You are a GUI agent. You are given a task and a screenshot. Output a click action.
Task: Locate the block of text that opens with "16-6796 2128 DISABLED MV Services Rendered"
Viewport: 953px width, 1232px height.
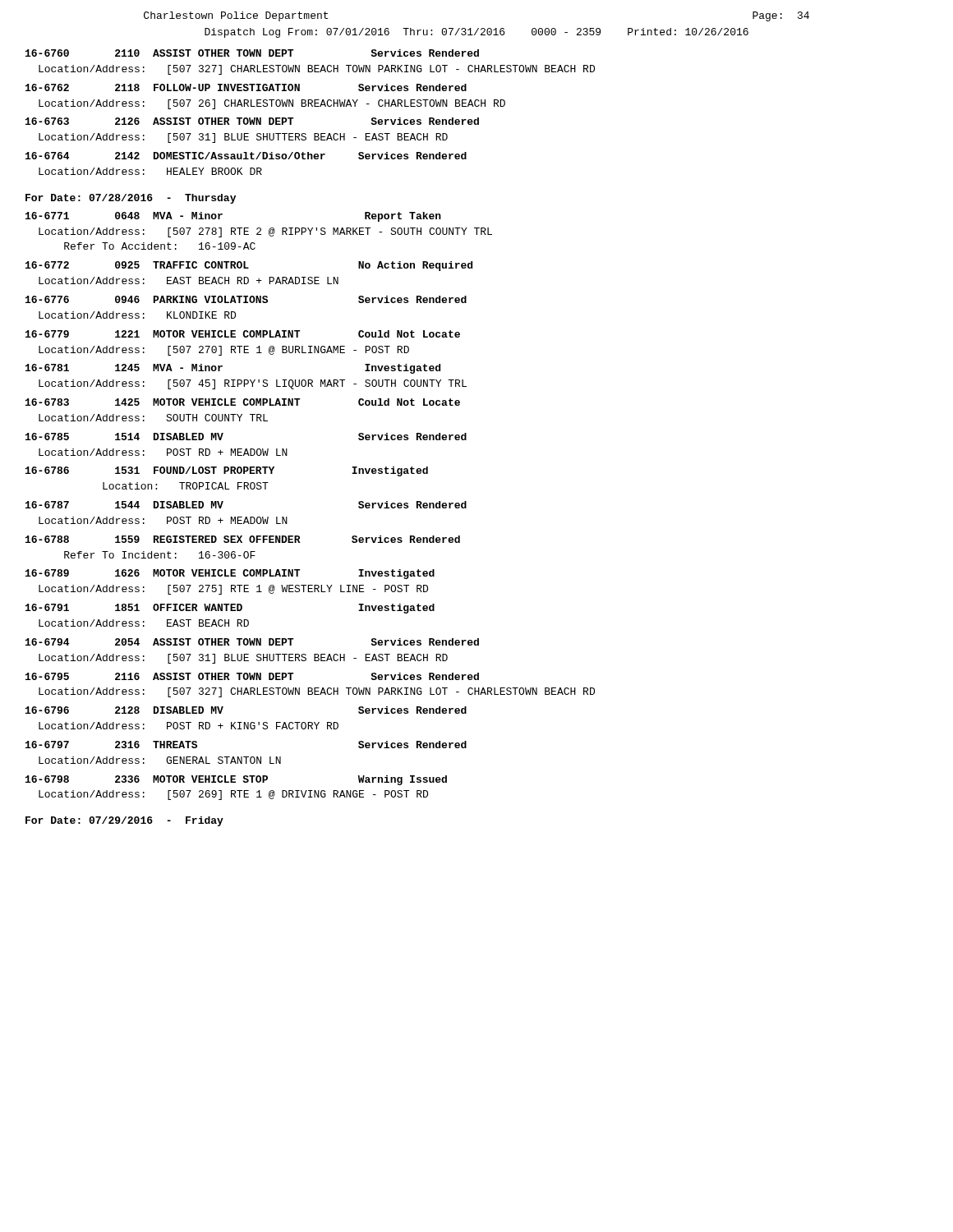click(47, 710)
